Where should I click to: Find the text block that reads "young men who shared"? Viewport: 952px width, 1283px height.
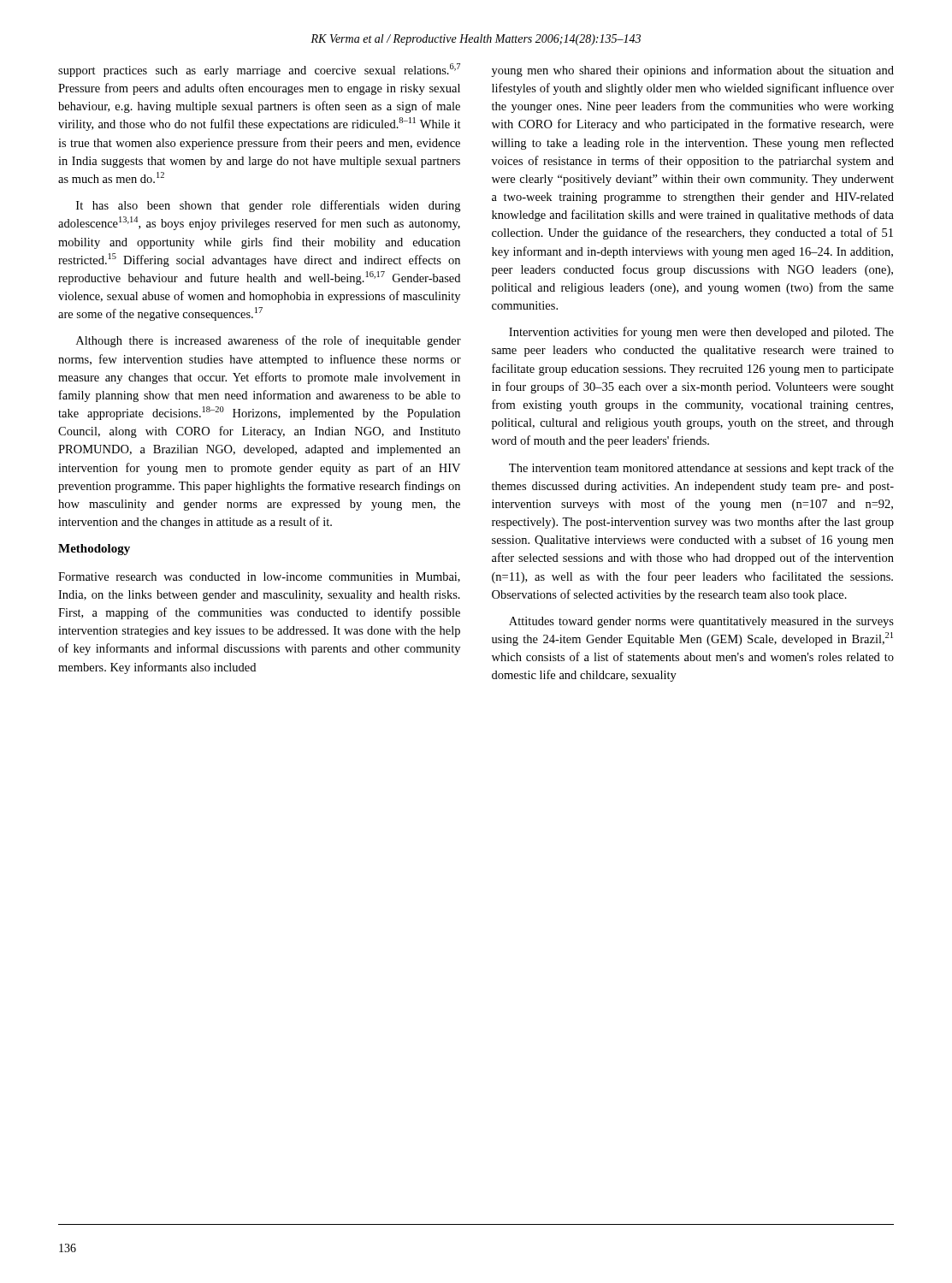(693, 188)
